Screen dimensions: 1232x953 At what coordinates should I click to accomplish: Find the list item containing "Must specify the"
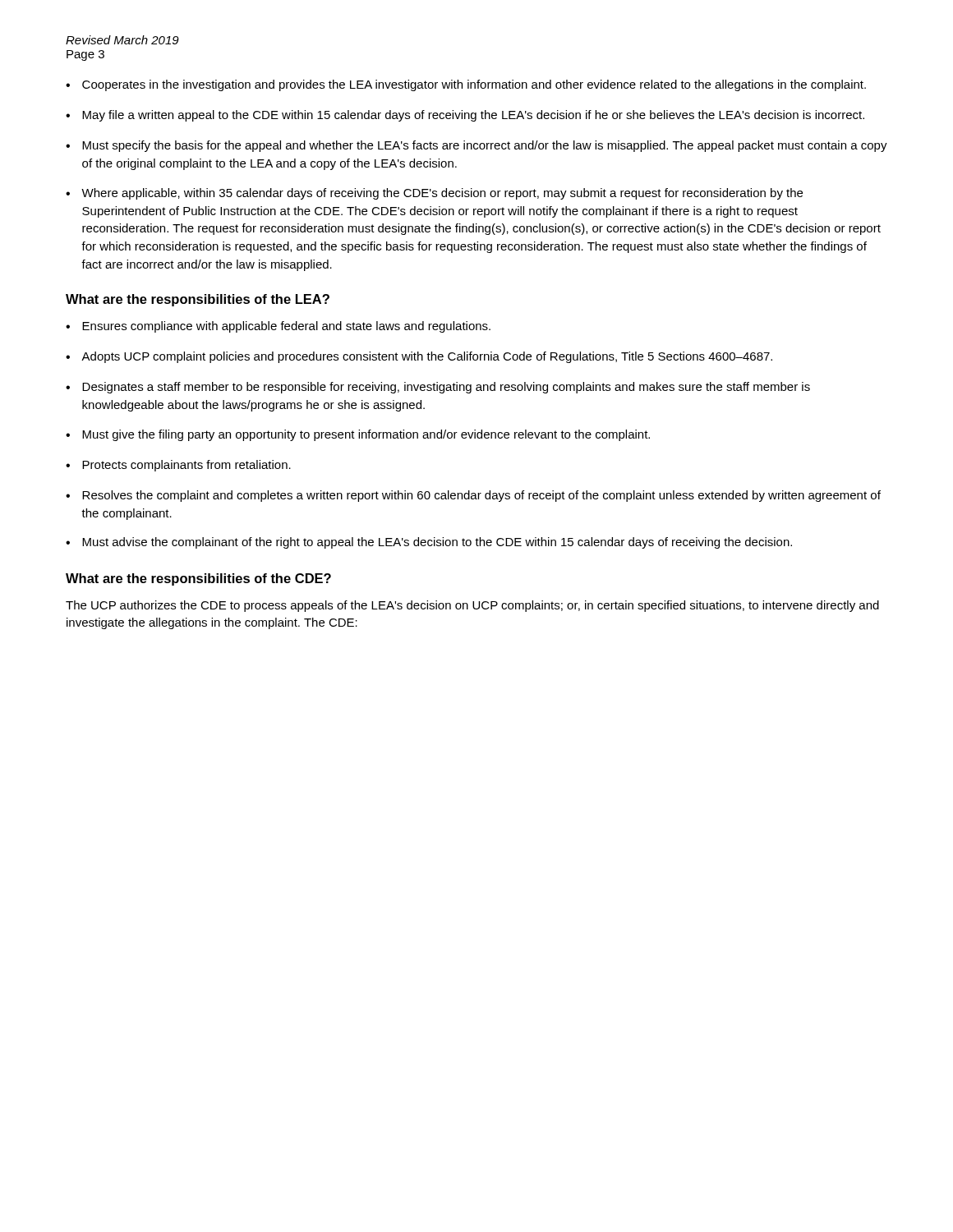[485, 154]
